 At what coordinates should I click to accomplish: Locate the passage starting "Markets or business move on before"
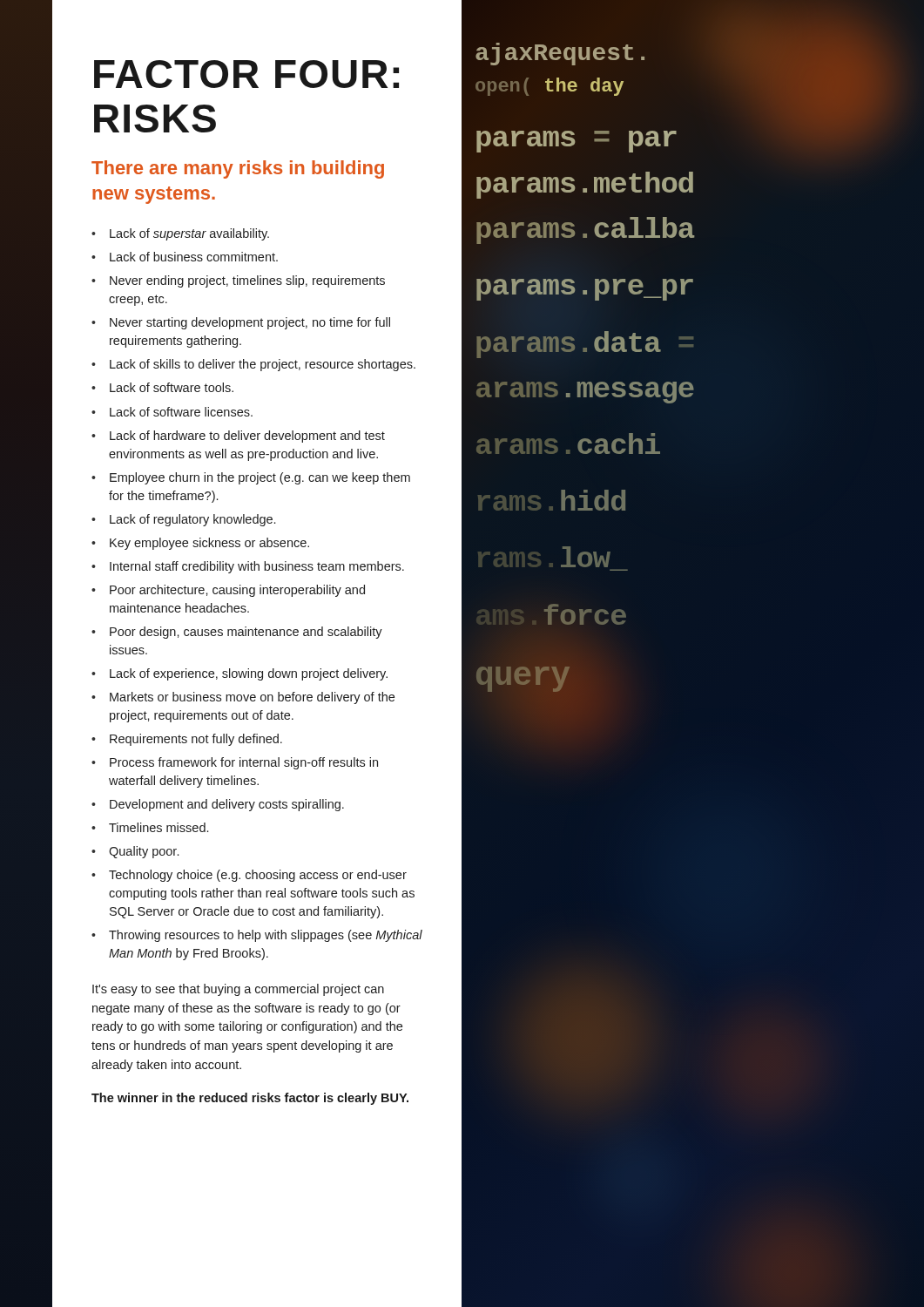pyautogui.click(x=252, y=706)
